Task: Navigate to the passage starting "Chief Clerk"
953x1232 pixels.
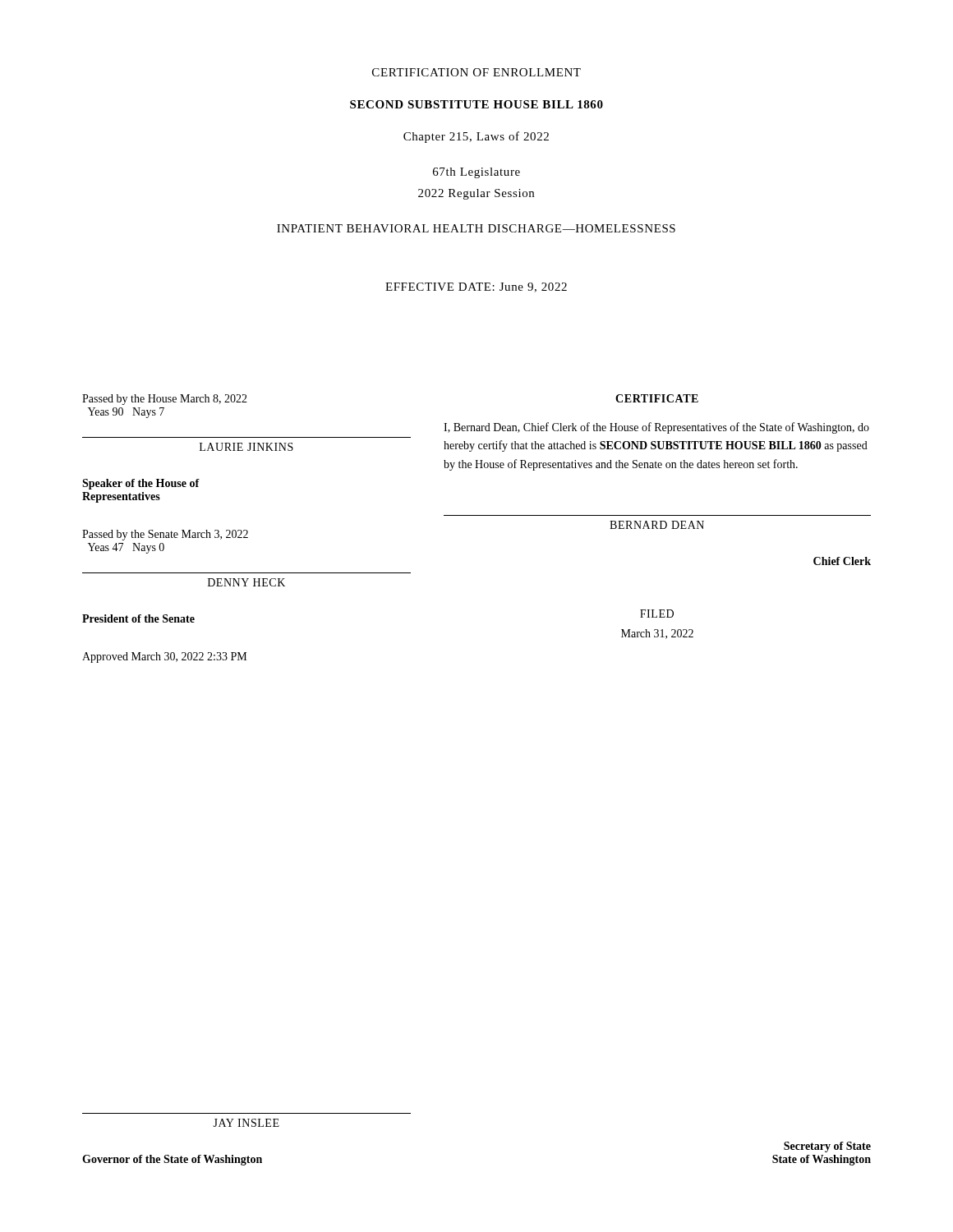Action: [x=842, y=562]
